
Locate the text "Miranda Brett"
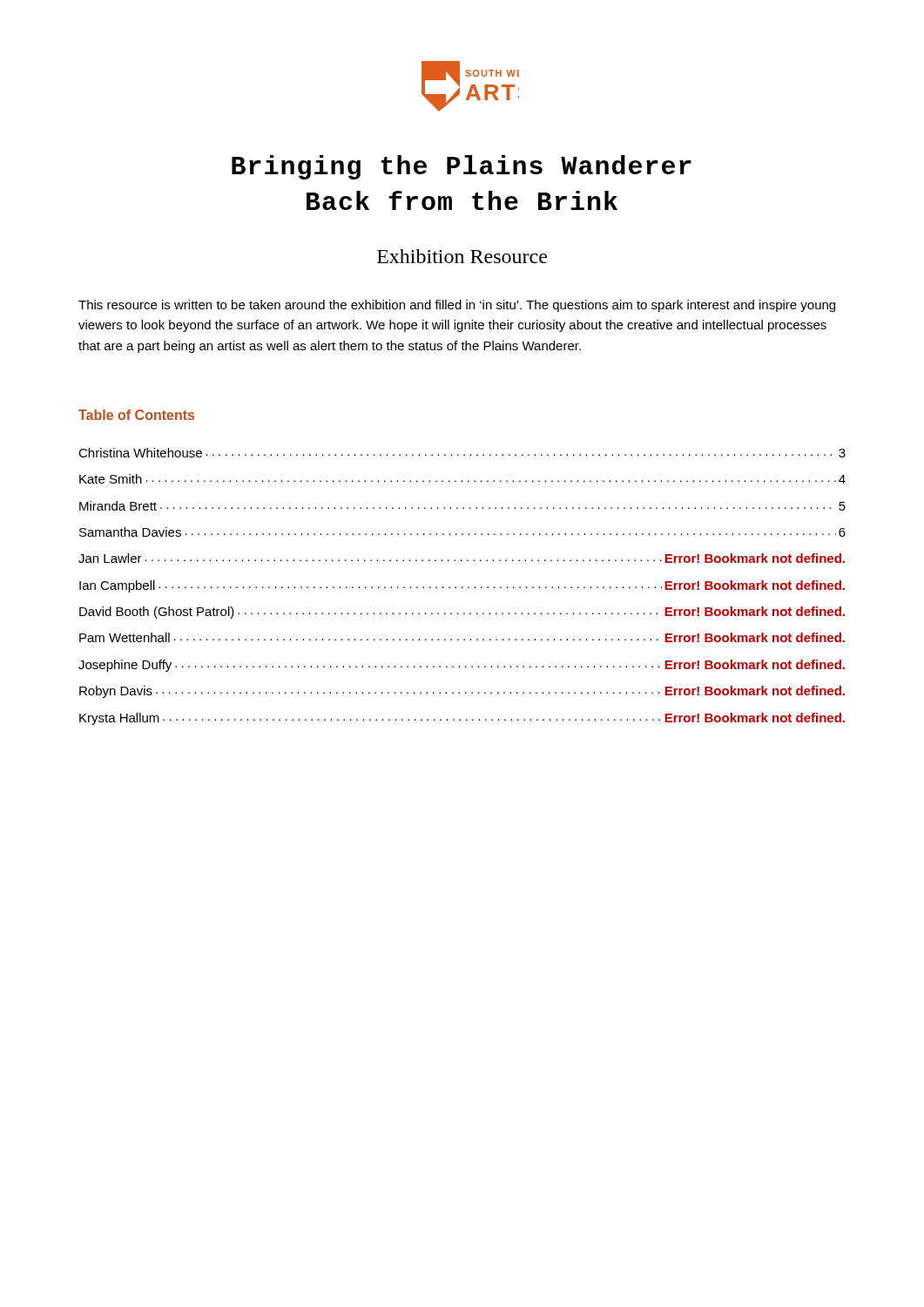tap(462, 506)
